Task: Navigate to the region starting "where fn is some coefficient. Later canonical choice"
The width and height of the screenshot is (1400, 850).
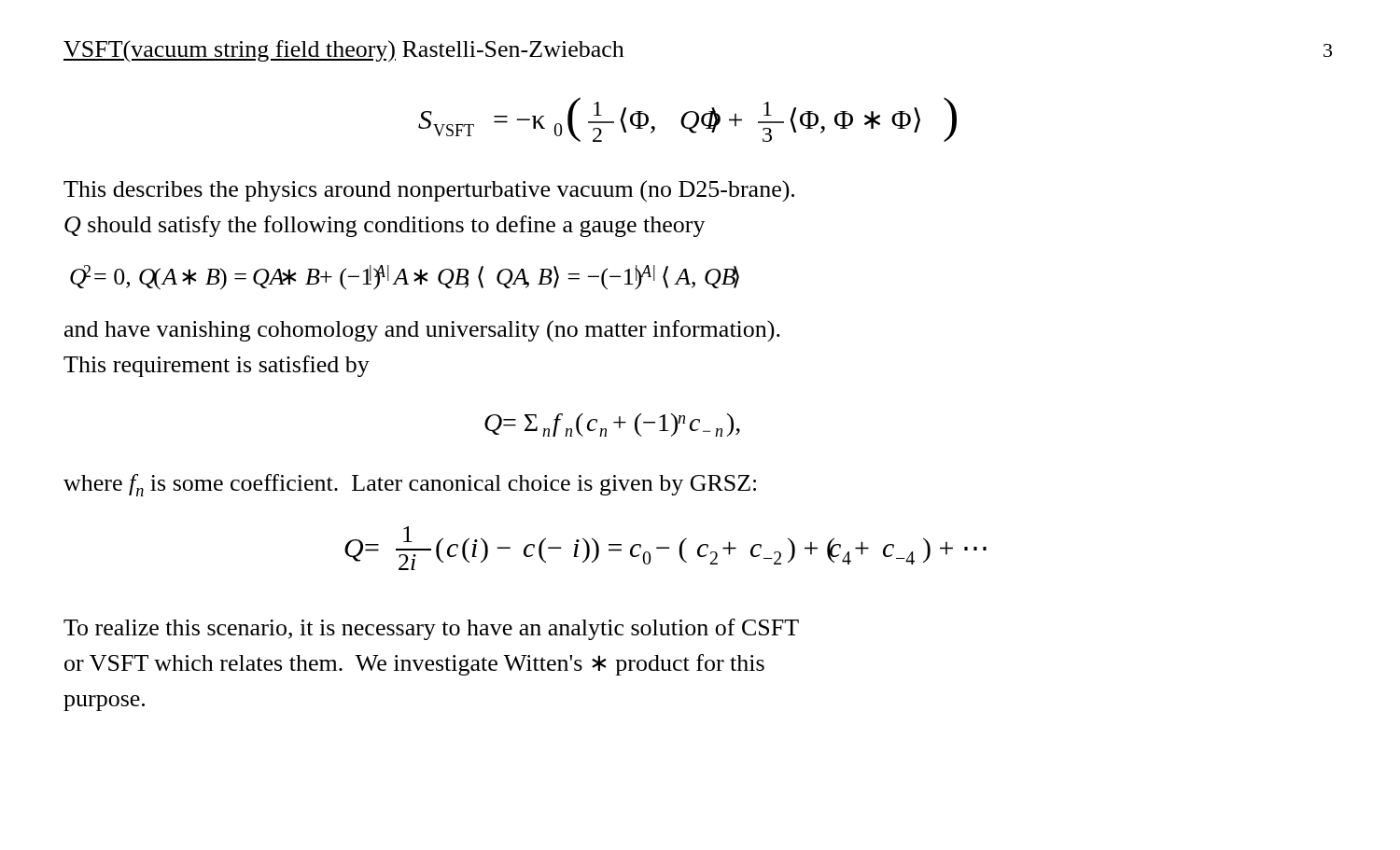Action: coord(411,485)
